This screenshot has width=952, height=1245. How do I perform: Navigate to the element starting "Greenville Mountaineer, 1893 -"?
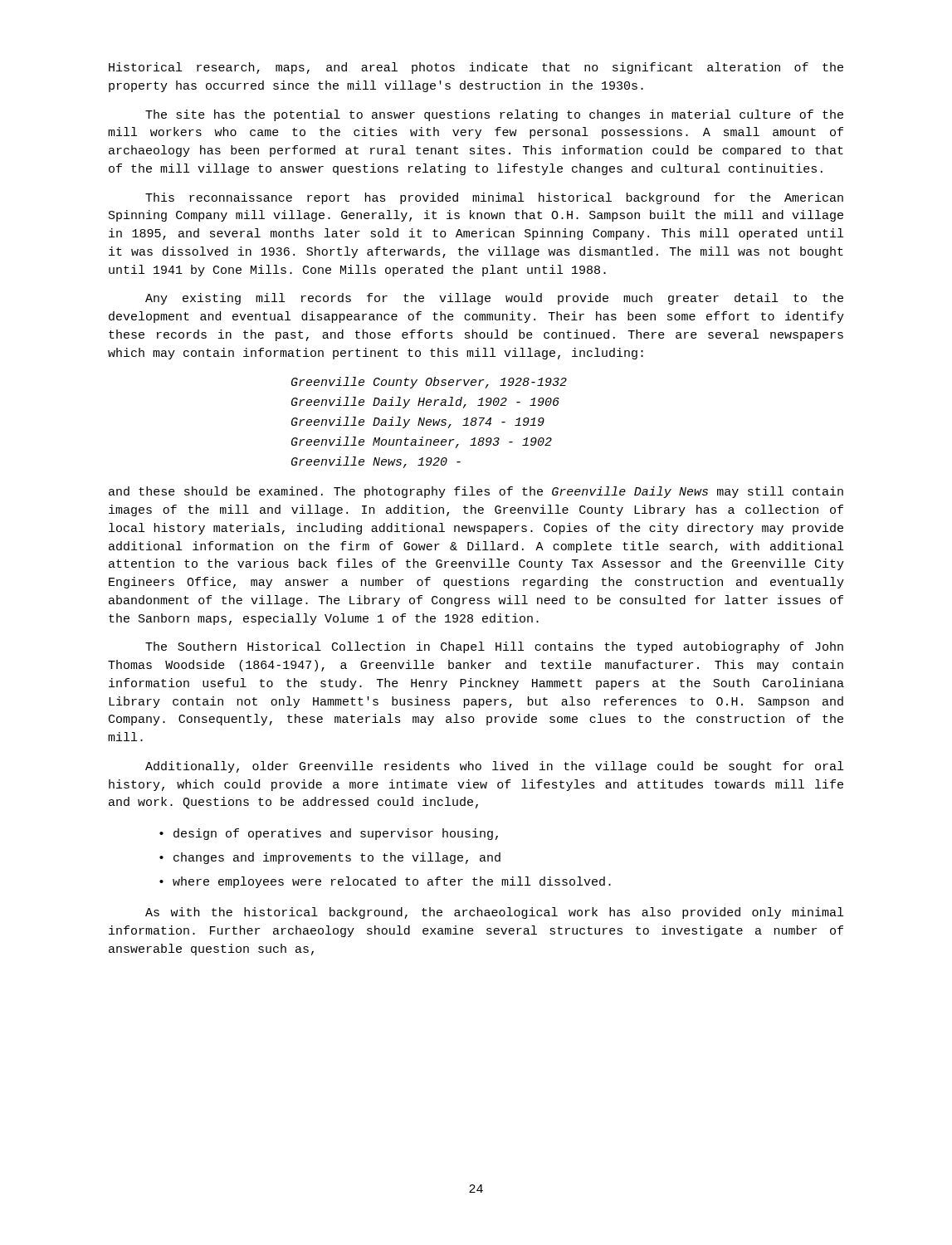pos(421,443)
